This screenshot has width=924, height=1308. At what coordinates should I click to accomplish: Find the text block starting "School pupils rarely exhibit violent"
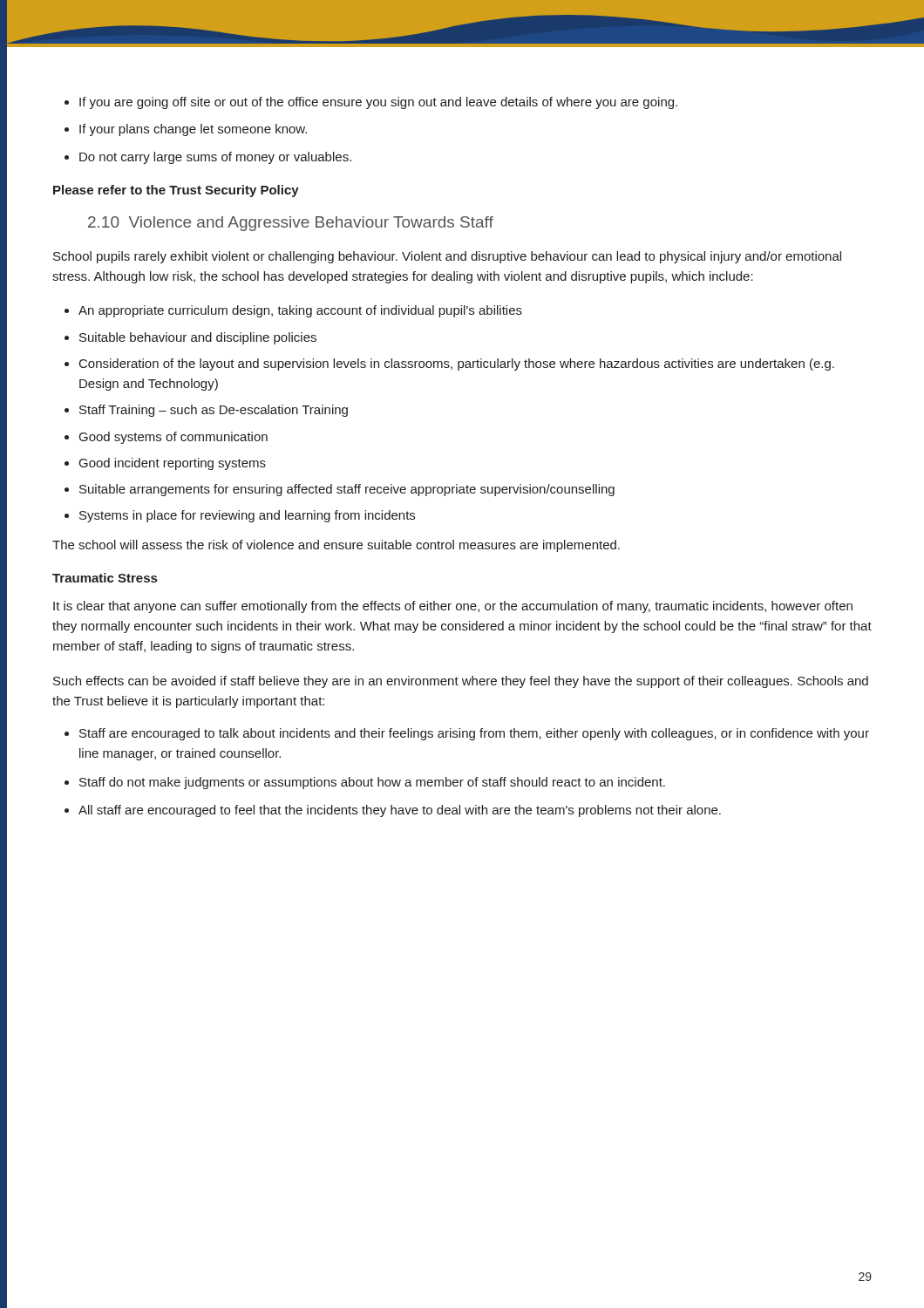pyautogui.click(x=447, y=266)
